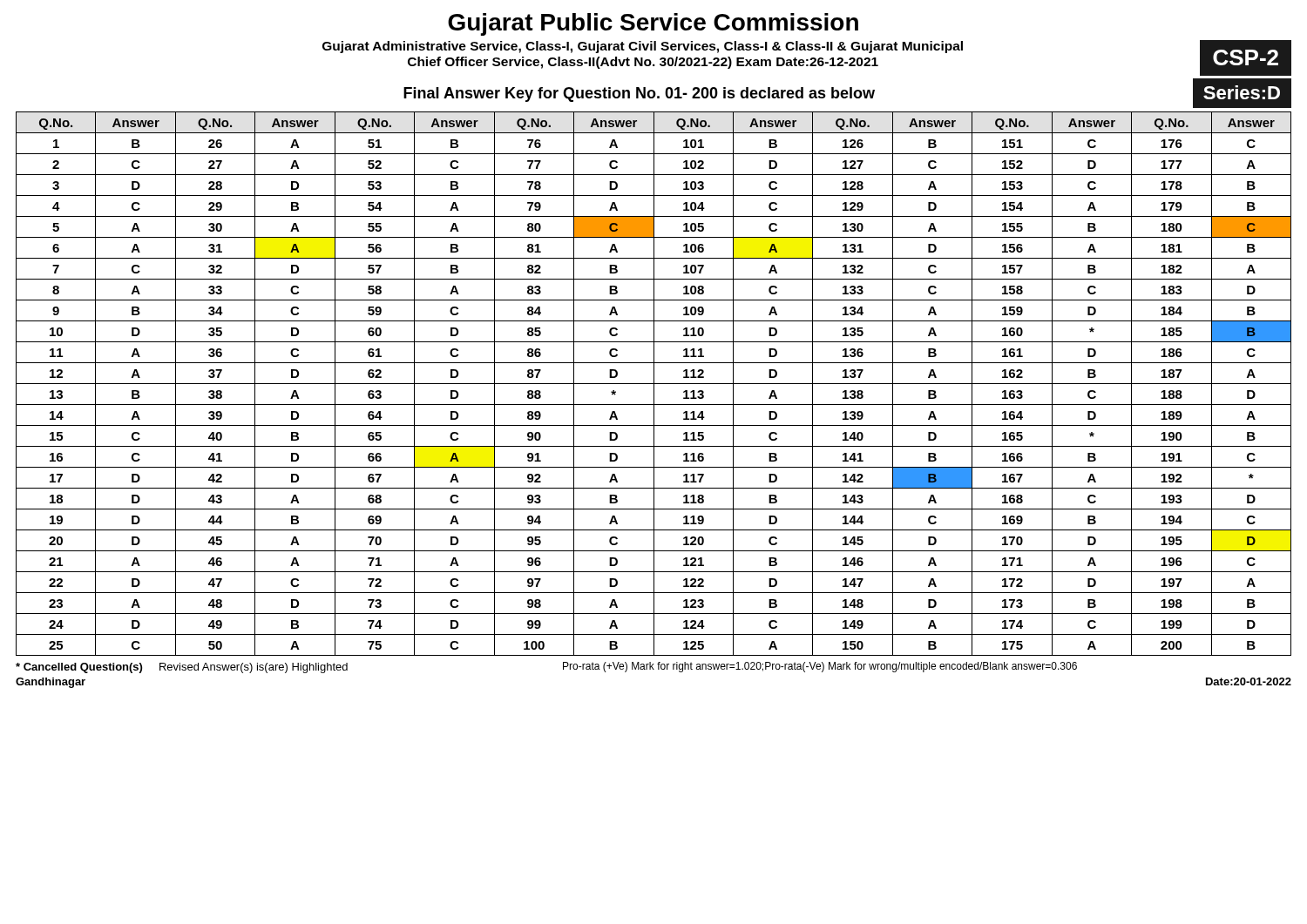Locate the block starting "Gujarat Administrative Service, Class-I, Gujarat"
The image size is (1307, 924).
click(643, 54)
